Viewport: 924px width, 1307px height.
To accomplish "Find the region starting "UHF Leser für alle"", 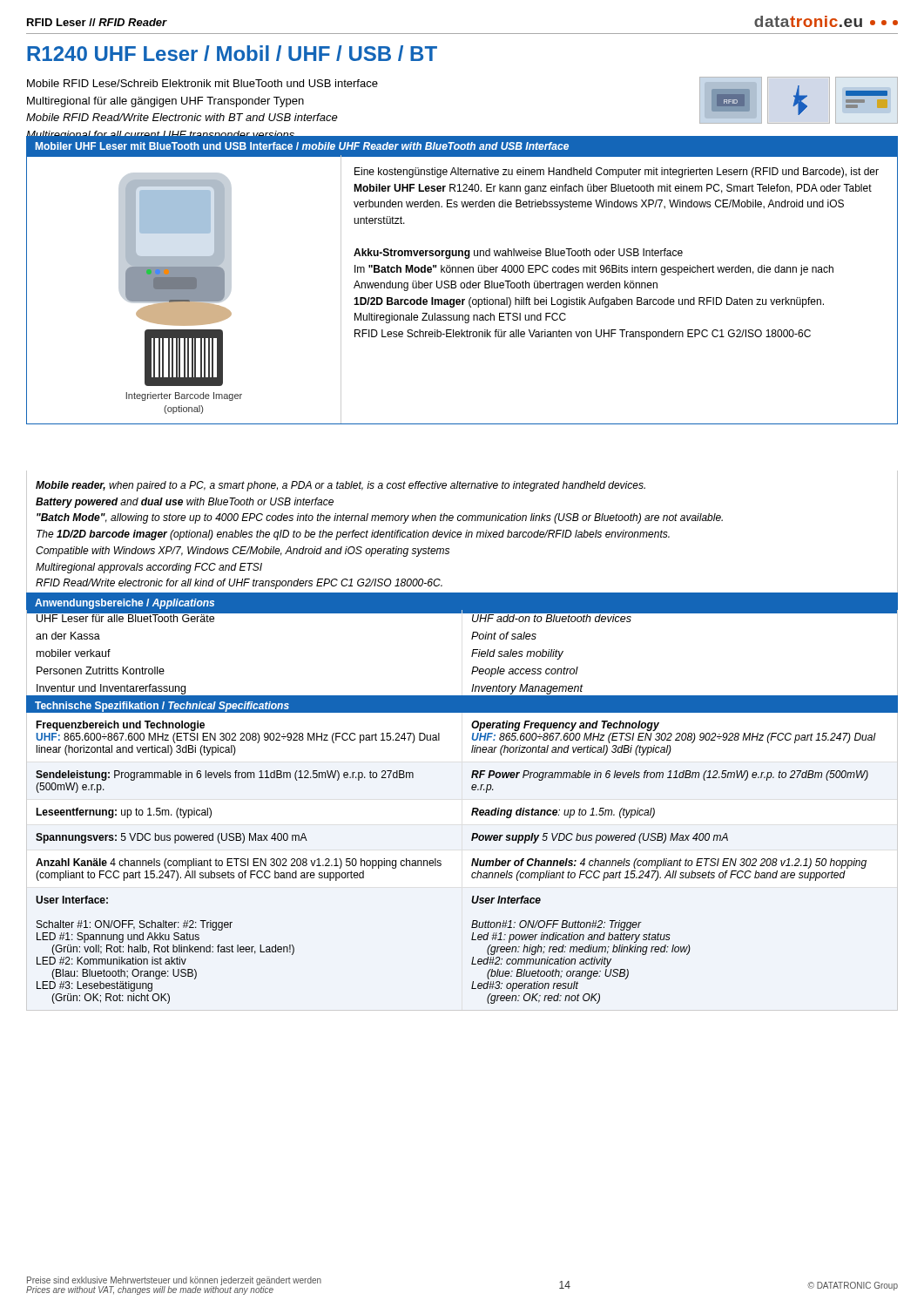I will [x=462, y=655].
